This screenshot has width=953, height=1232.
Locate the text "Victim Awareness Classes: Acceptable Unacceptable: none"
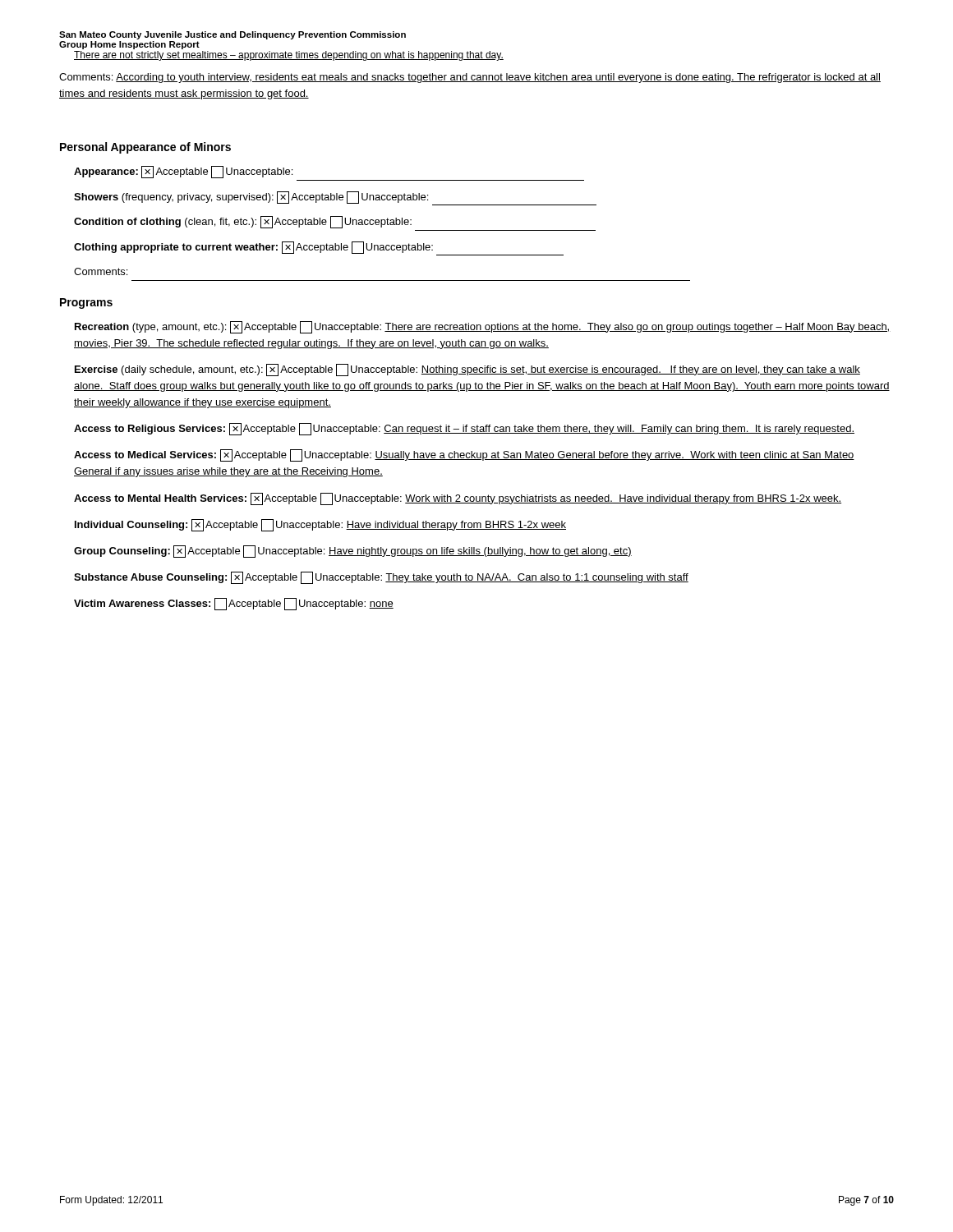pos(234,604)
